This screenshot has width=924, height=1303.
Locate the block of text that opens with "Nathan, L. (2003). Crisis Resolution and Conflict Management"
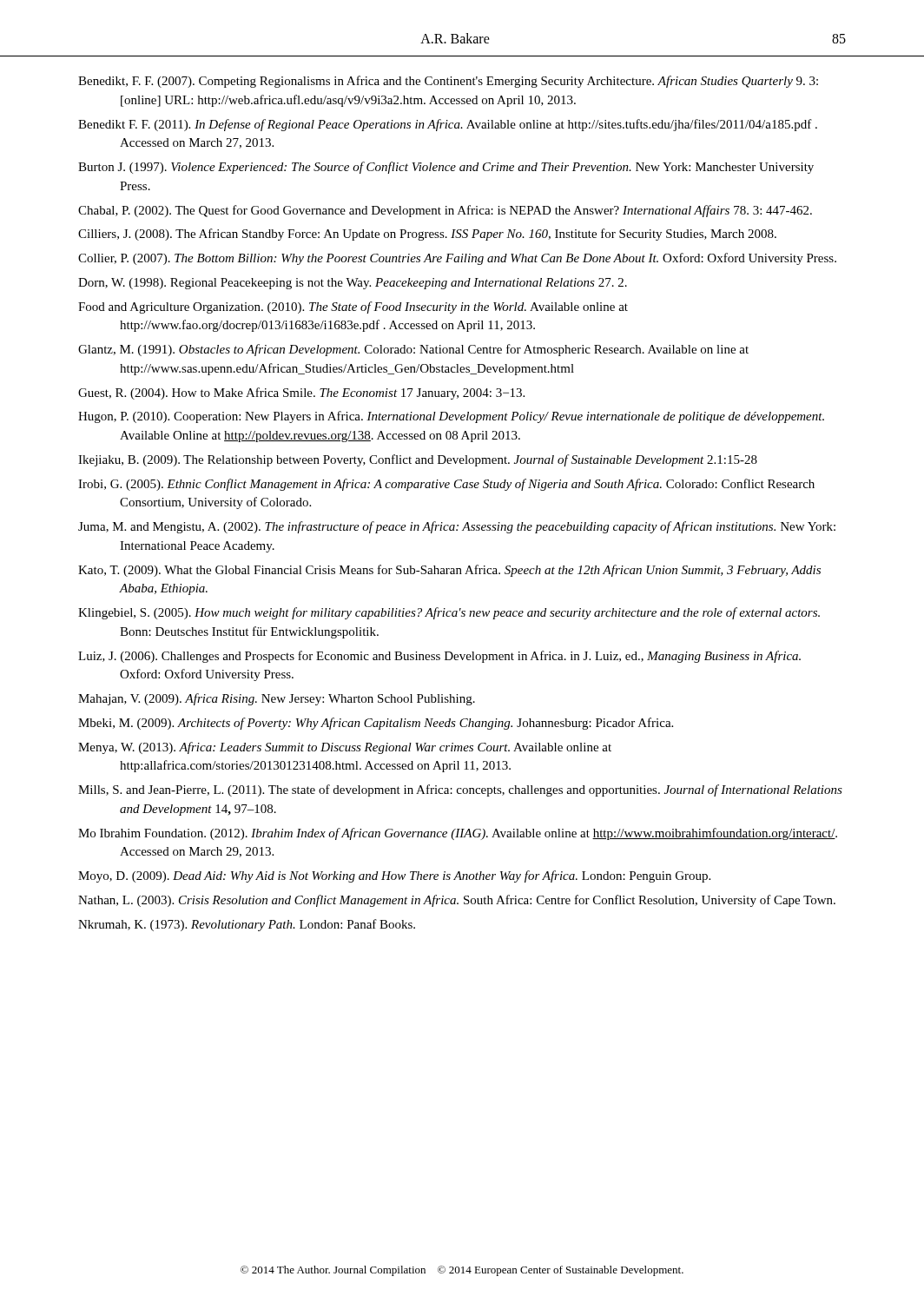point(457,900)
